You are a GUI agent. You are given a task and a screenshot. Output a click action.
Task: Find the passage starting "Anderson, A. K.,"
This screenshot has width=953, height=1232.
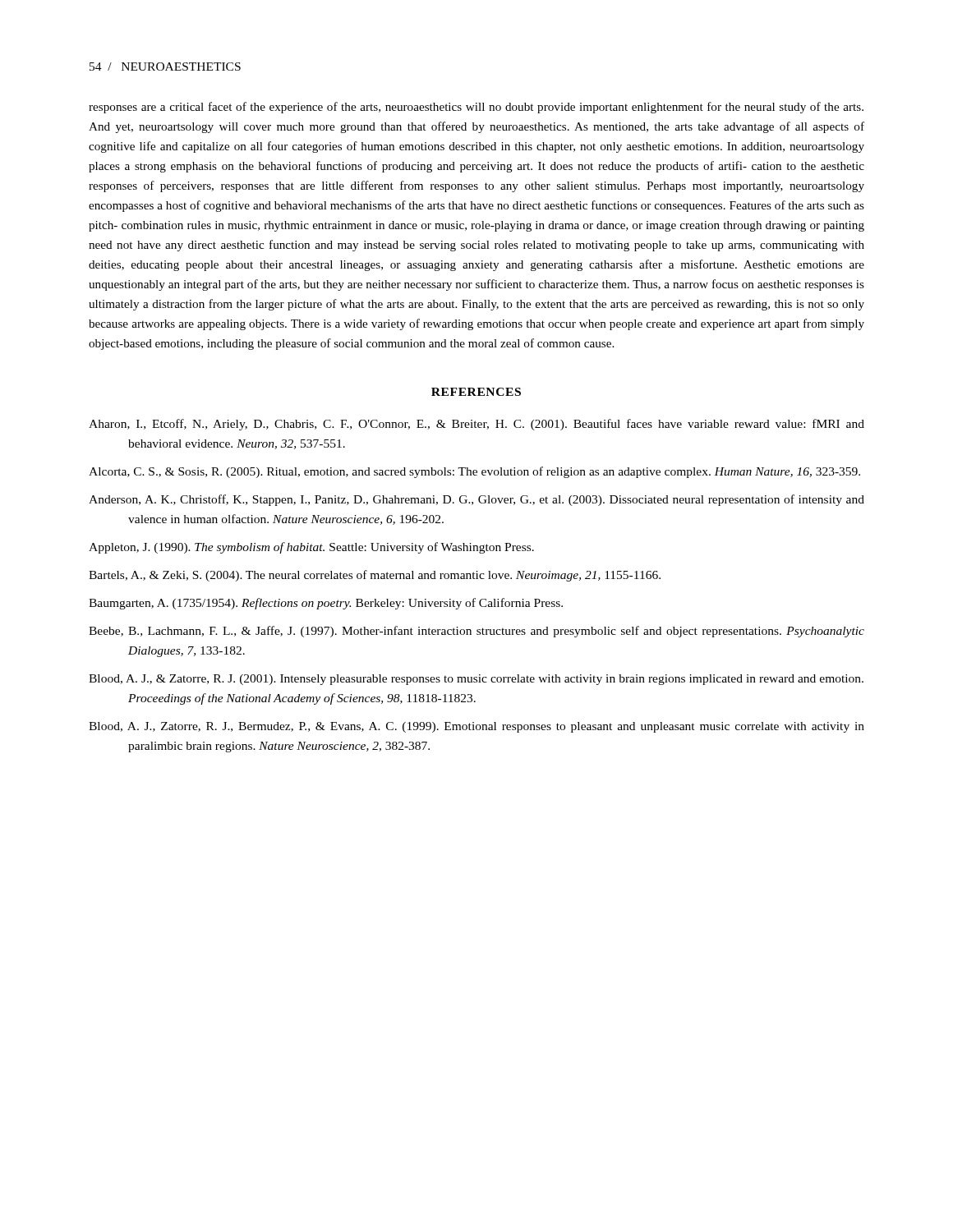476,509
